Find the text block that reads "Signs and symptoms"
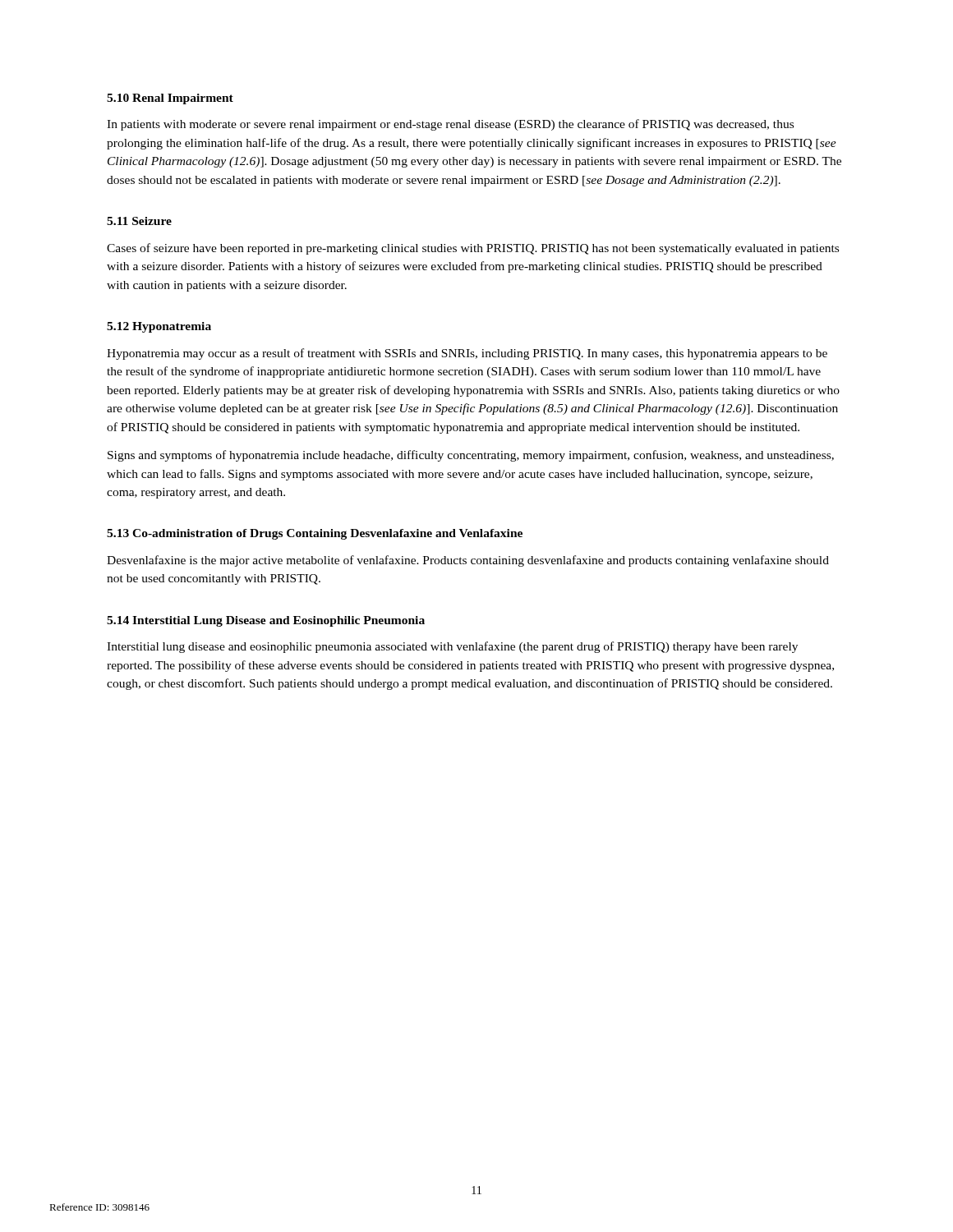This screenshot has height=1232, width=953. coord(471,473)
